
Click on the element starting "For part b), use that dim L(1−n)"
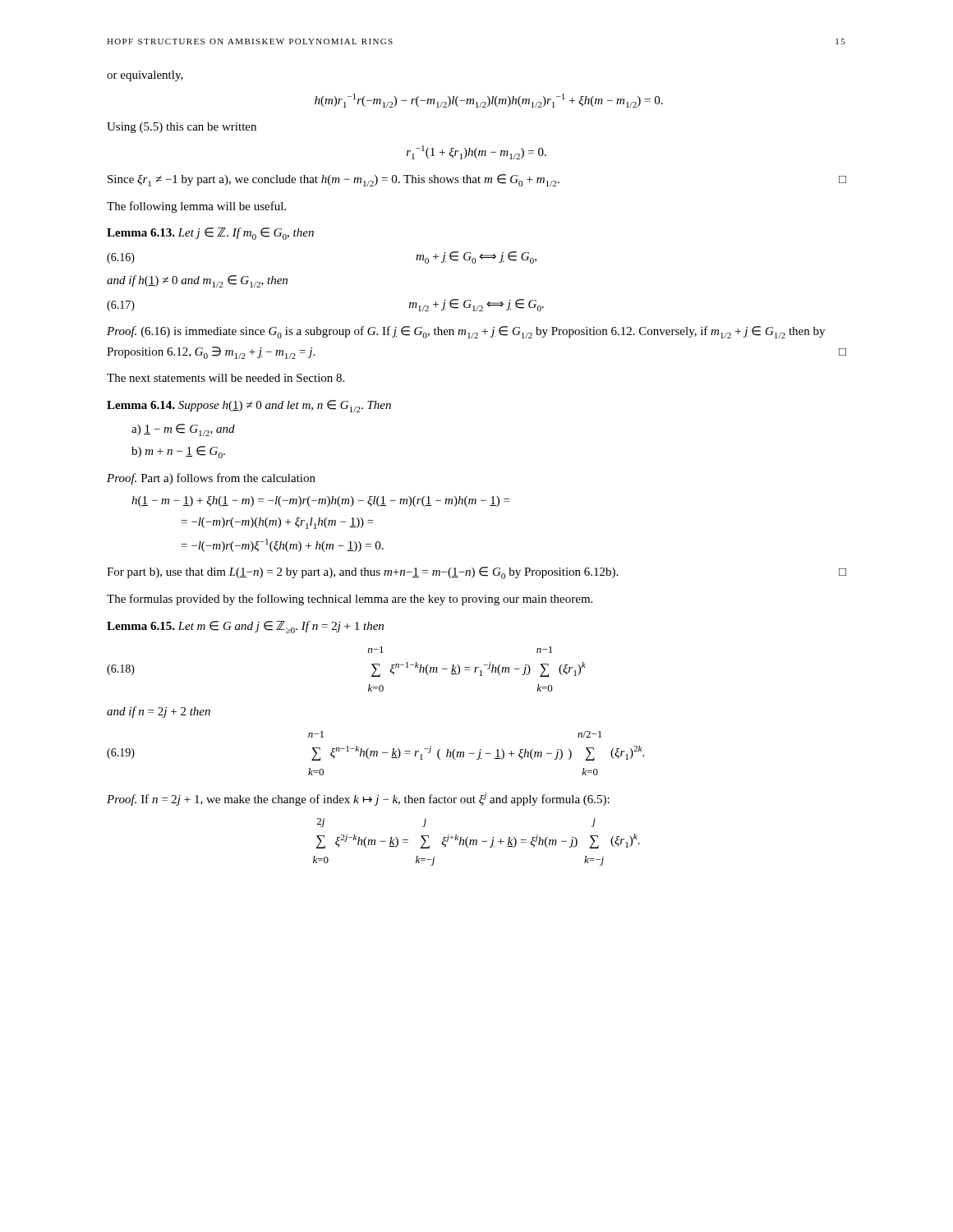point(476,572)
